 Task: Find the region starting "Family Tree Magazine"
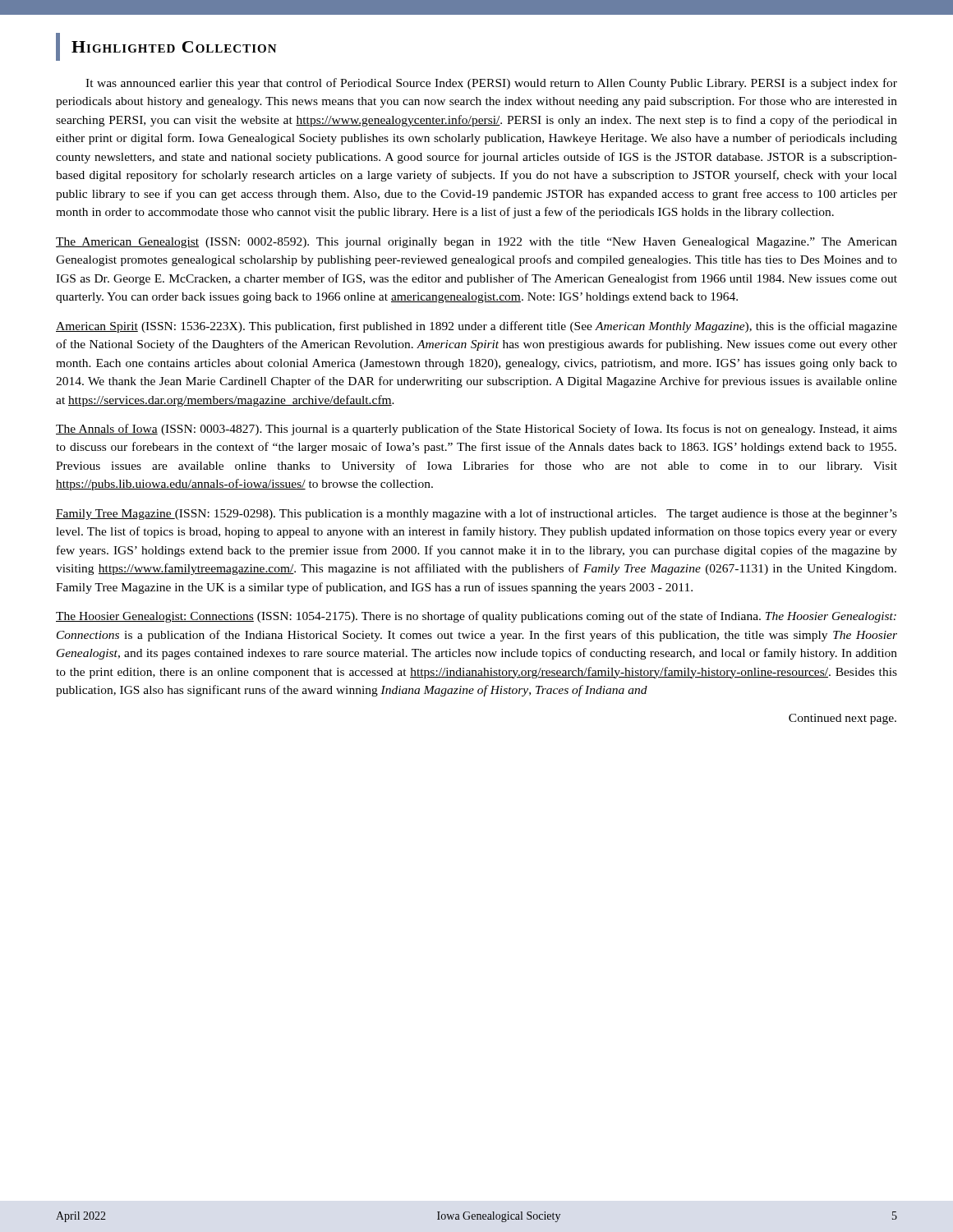pyautogui.click(x=476, y=550)
